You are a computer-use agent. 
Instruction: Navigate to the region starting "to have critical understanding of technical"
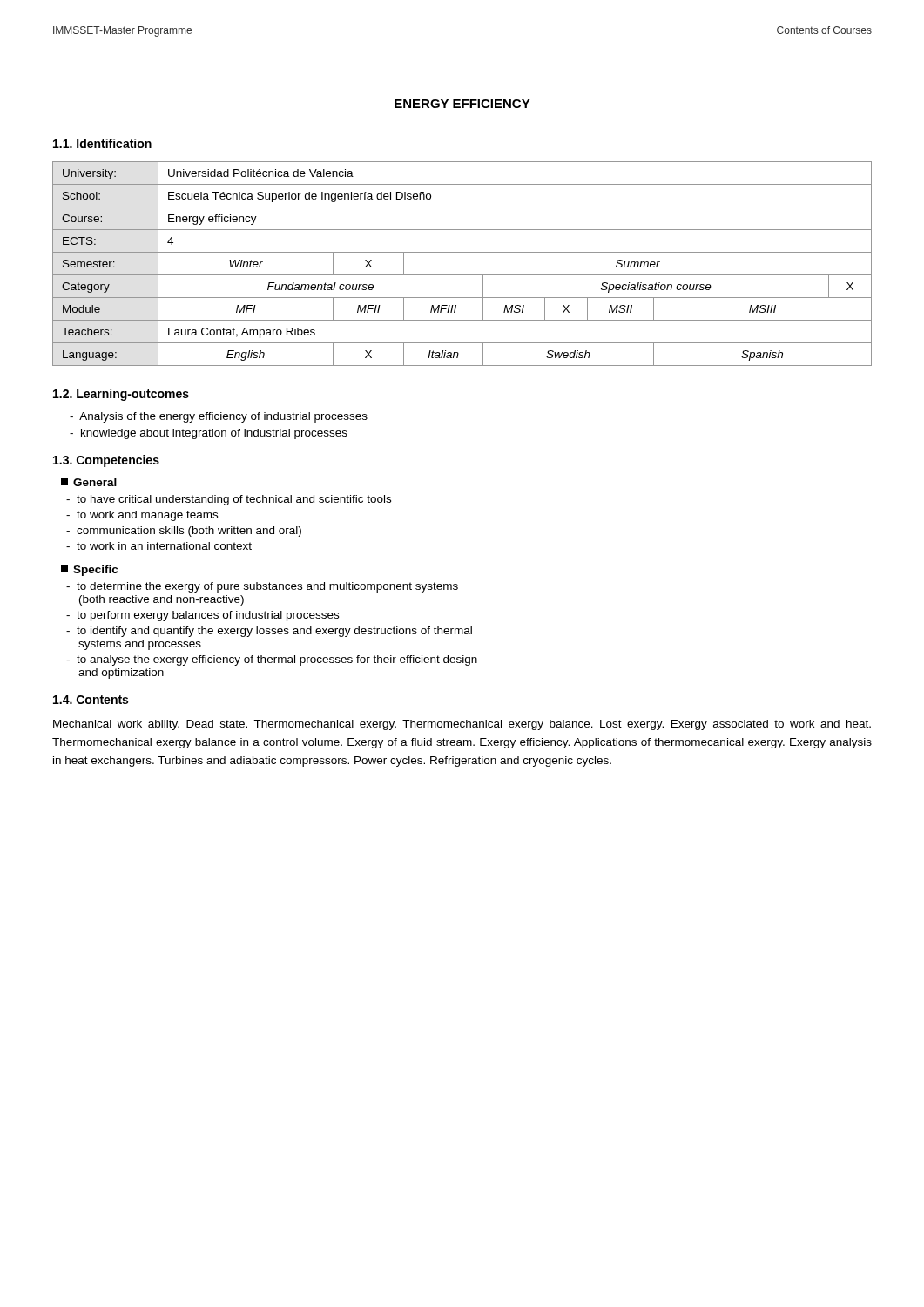click(229, 499)
